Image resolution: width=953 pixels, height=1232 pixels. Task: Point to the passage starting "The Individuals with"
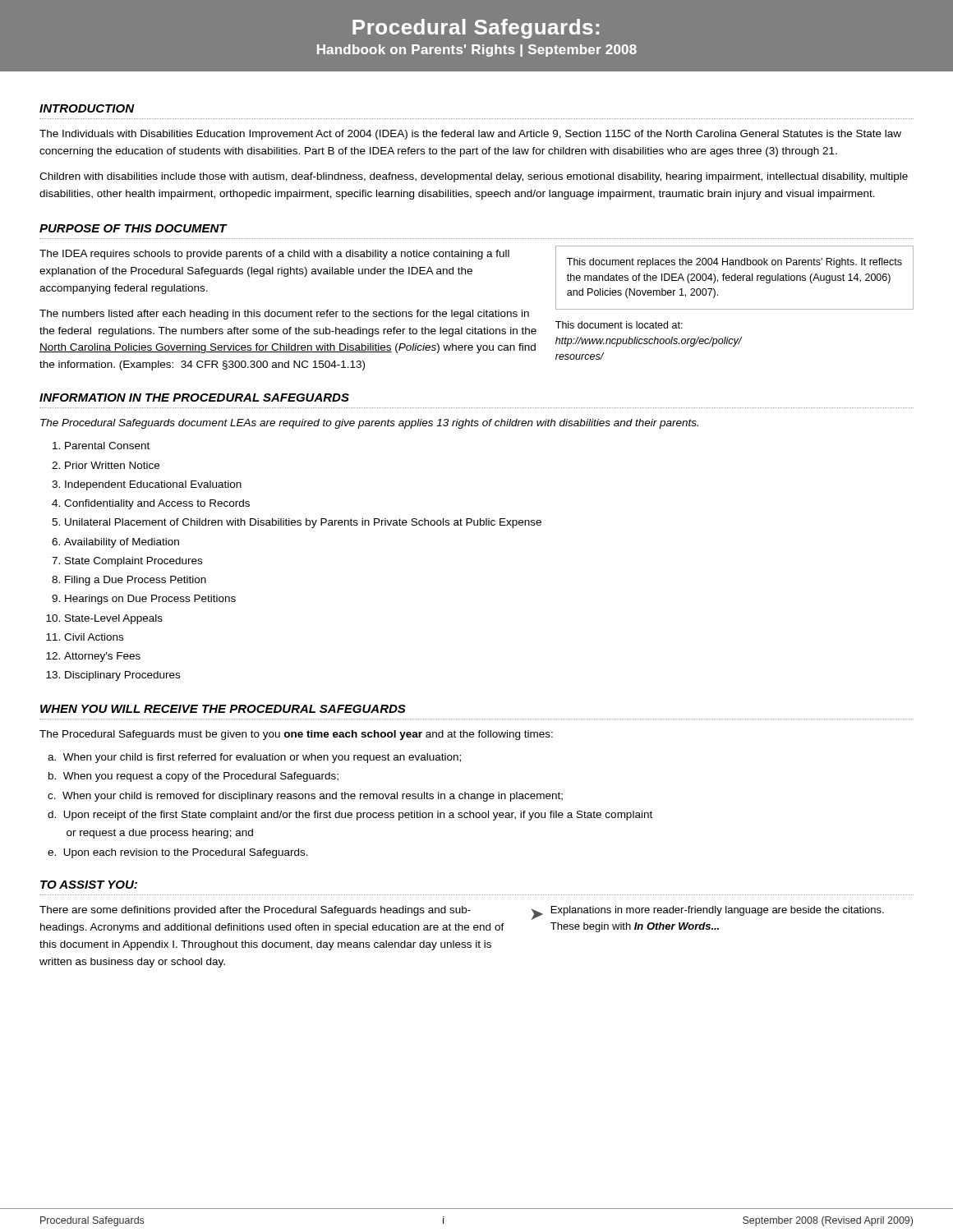point(470,142)
